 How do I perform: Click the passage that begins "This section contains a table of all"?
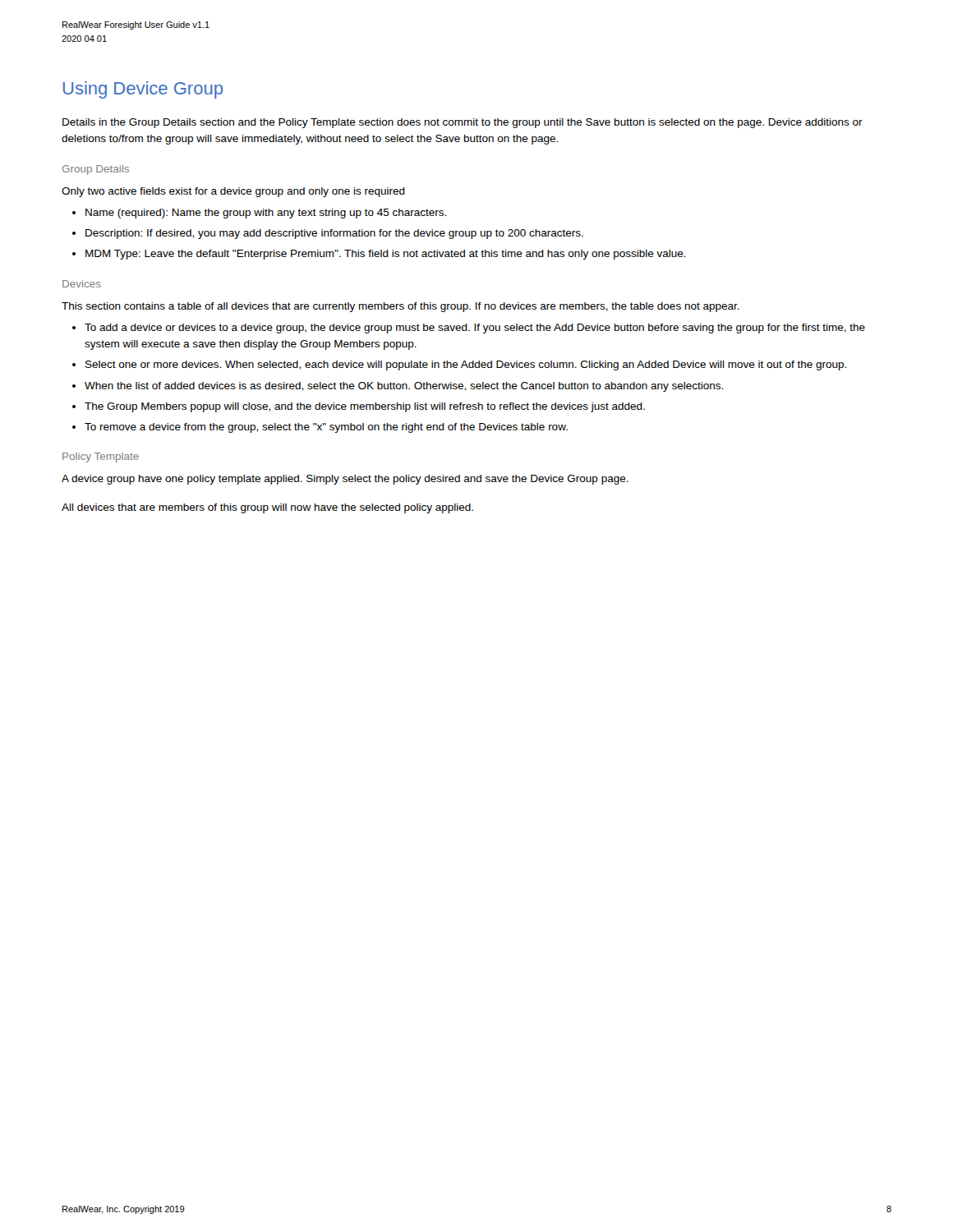[x=401, y=306]
